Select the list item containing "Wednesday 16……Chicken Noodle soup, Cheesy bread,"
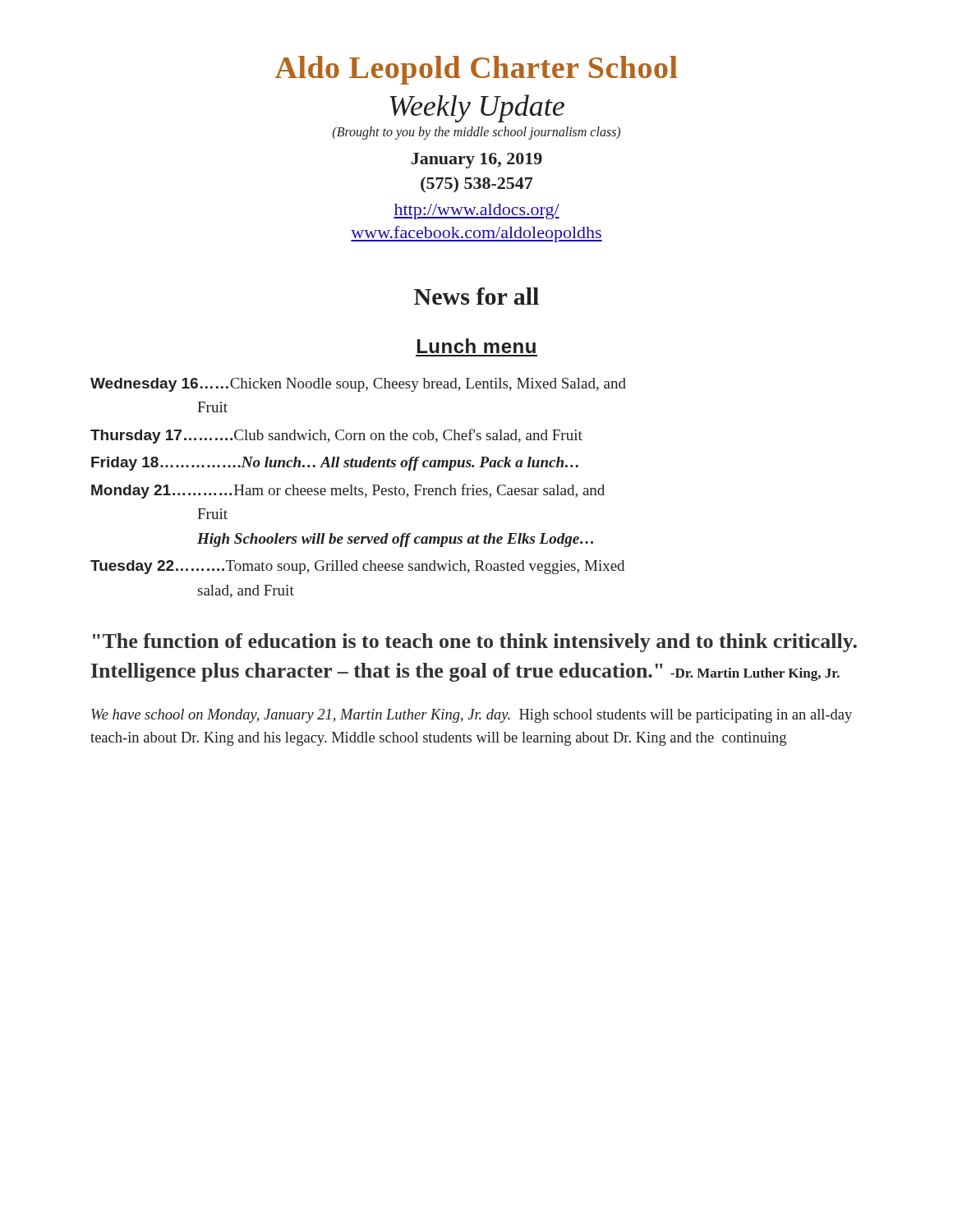This screenshot has height=1232, width=953. (x=358, y=395)
